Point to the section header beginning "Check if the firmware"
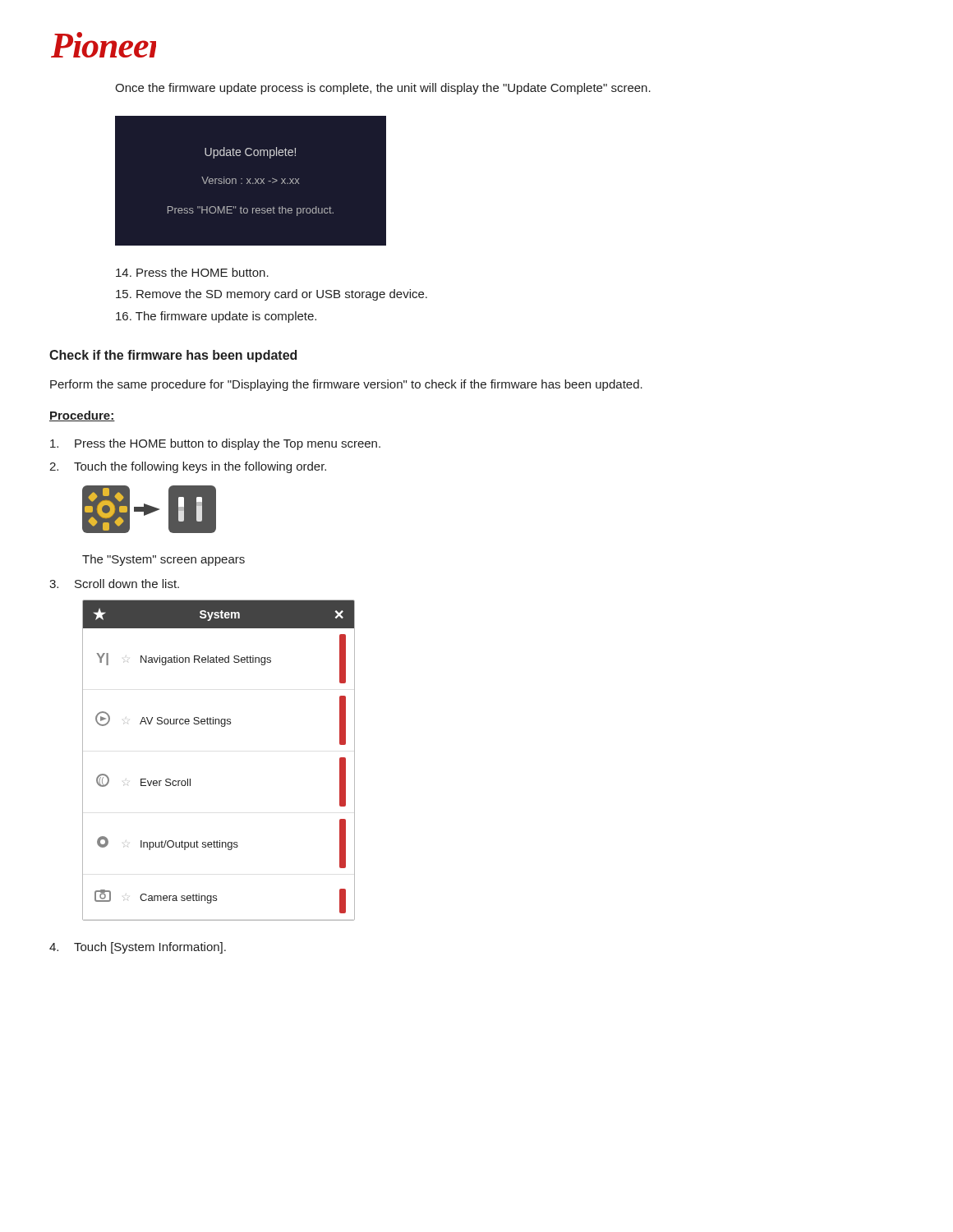Screen dimensions: 1232x953 point(173,355)
